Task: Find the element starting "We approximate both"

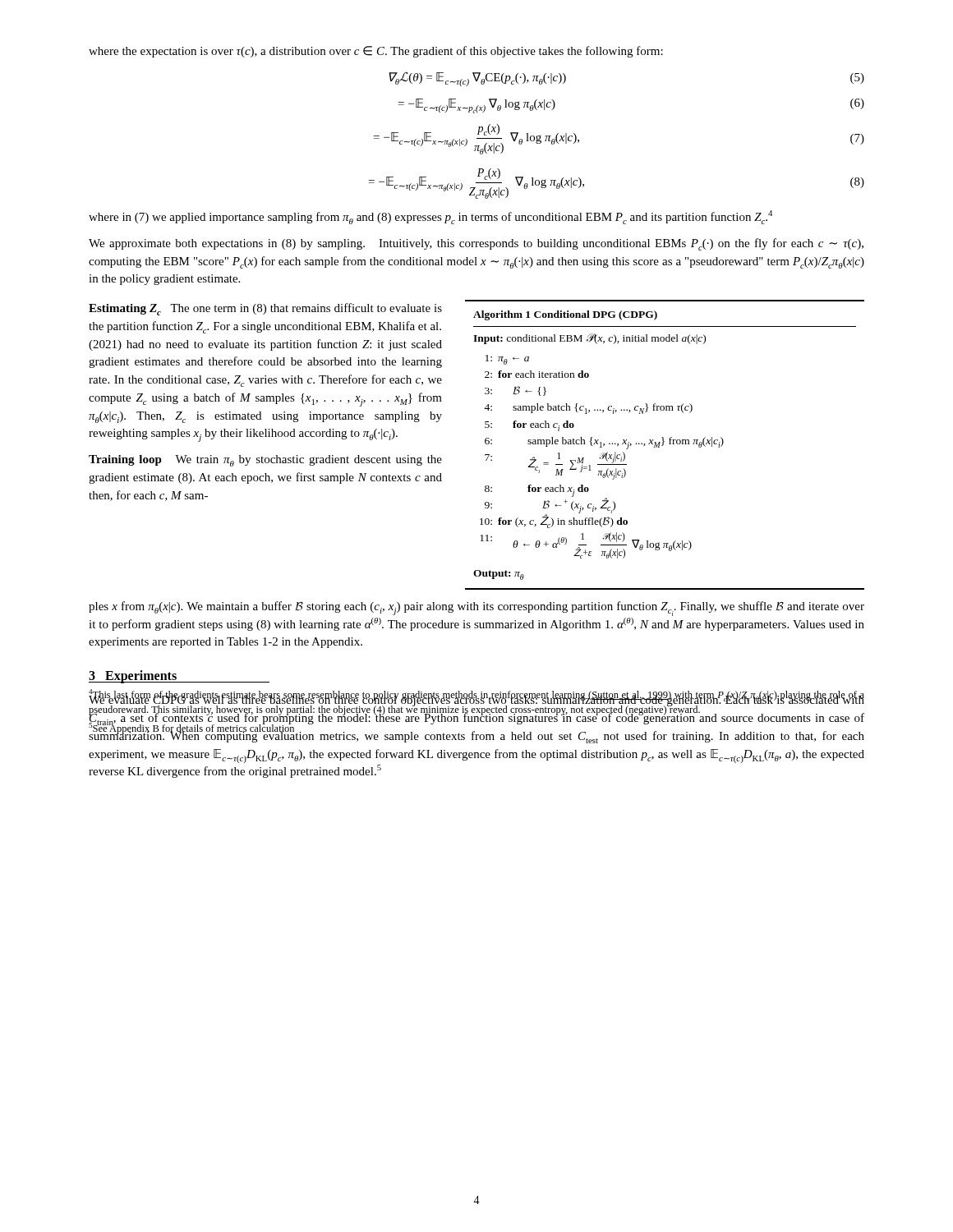Action: [x=476, y=261]
